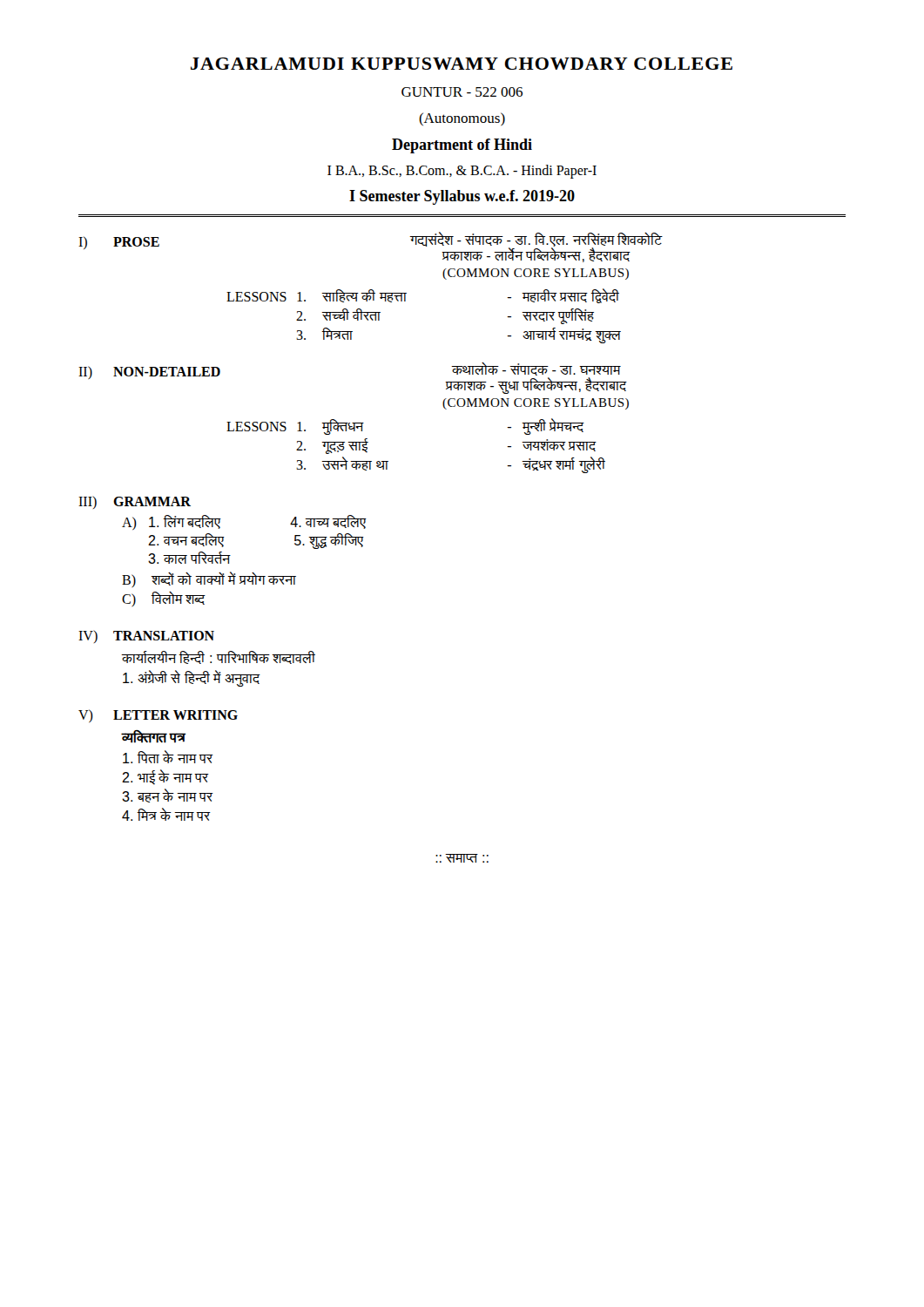
Task: Find "प्रकाशक - सुधा पब्लिकेषन्स, हैदराबाद" on this page
Action: click(x=536, y=386)
